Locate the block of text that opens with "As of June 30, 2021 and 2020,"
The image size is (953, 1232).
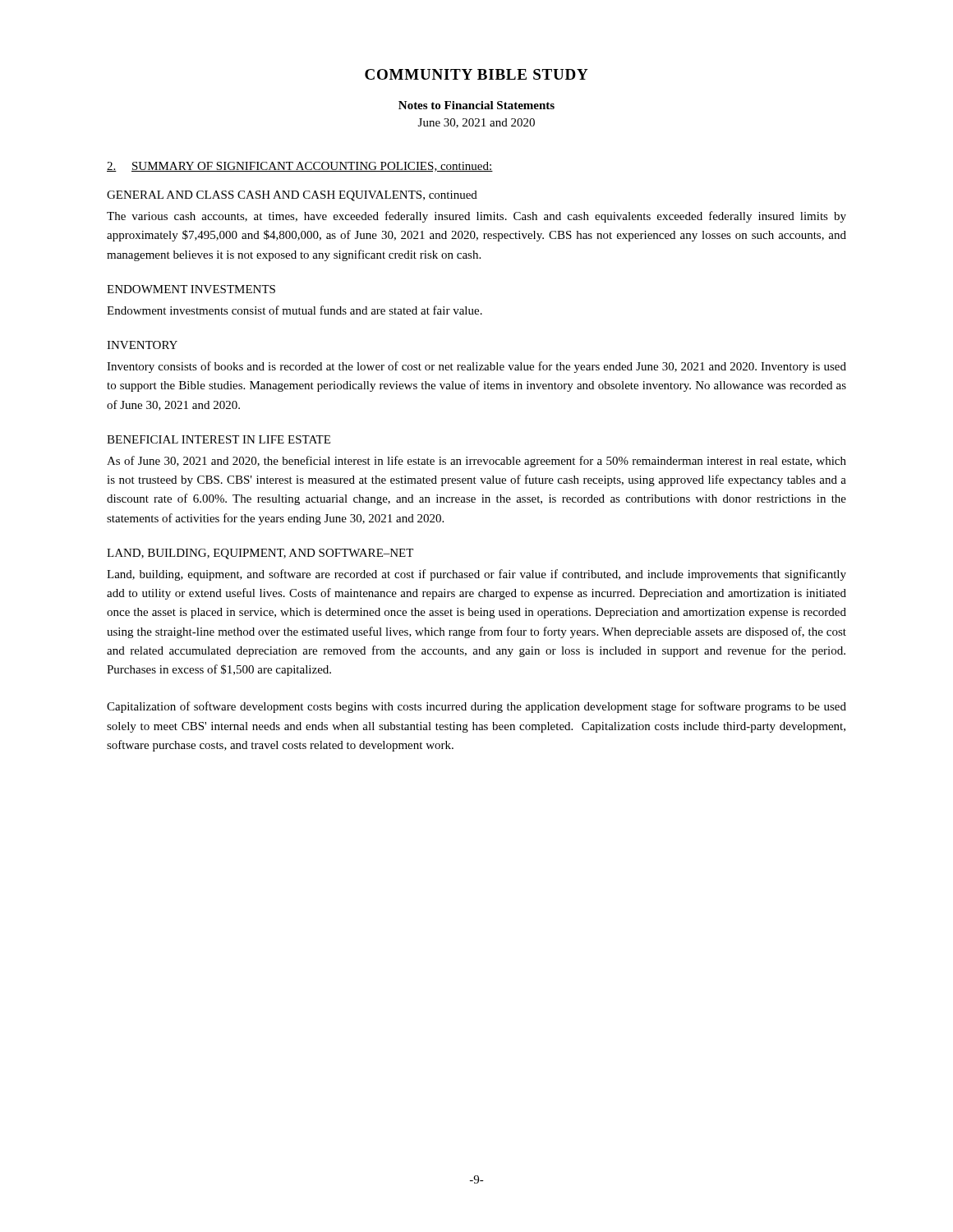pyautogui.click(x=476, y=489)
